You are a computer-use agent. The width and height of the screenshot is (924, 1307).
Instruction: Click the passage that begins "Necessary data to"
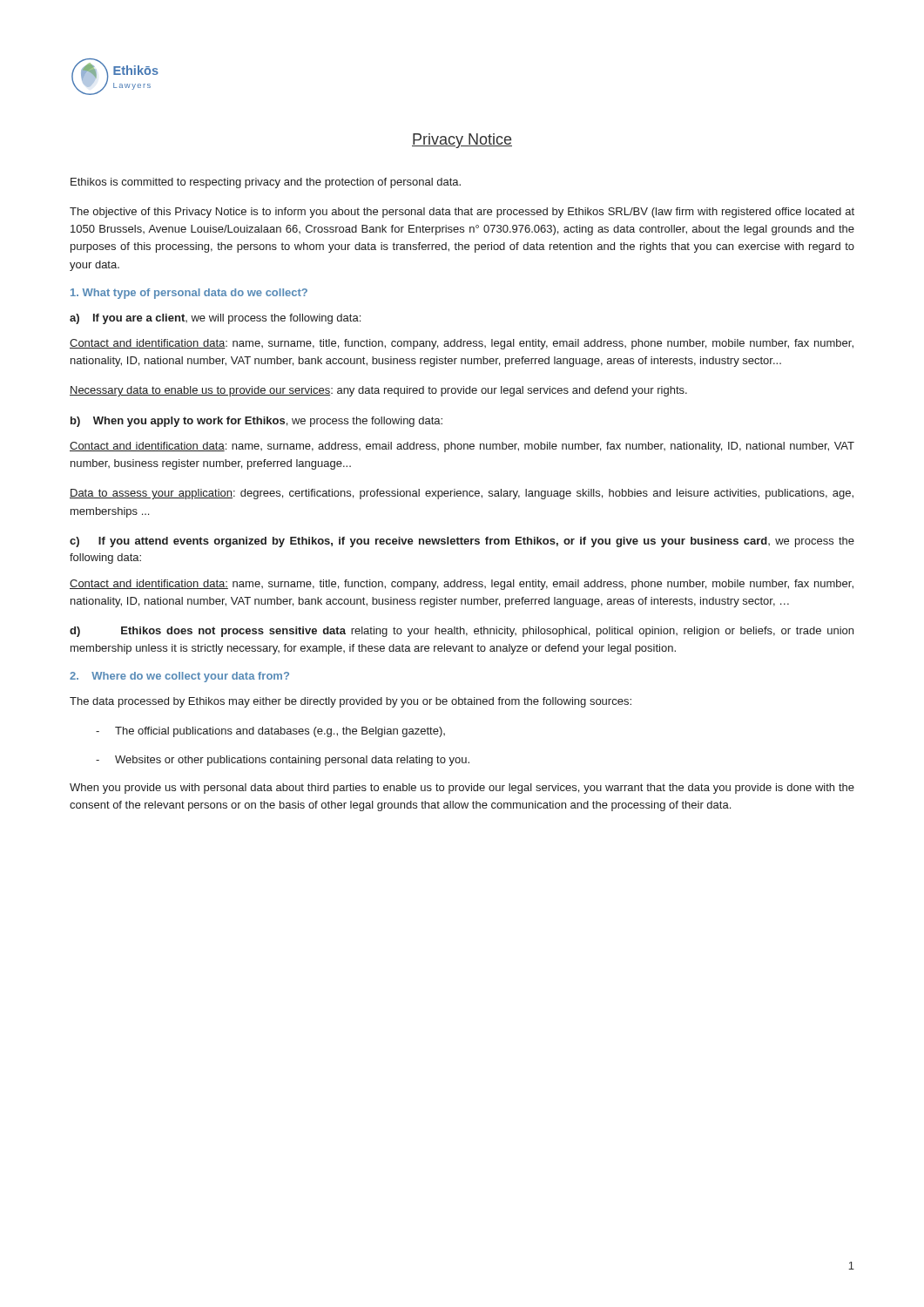(x=379, y=390)
